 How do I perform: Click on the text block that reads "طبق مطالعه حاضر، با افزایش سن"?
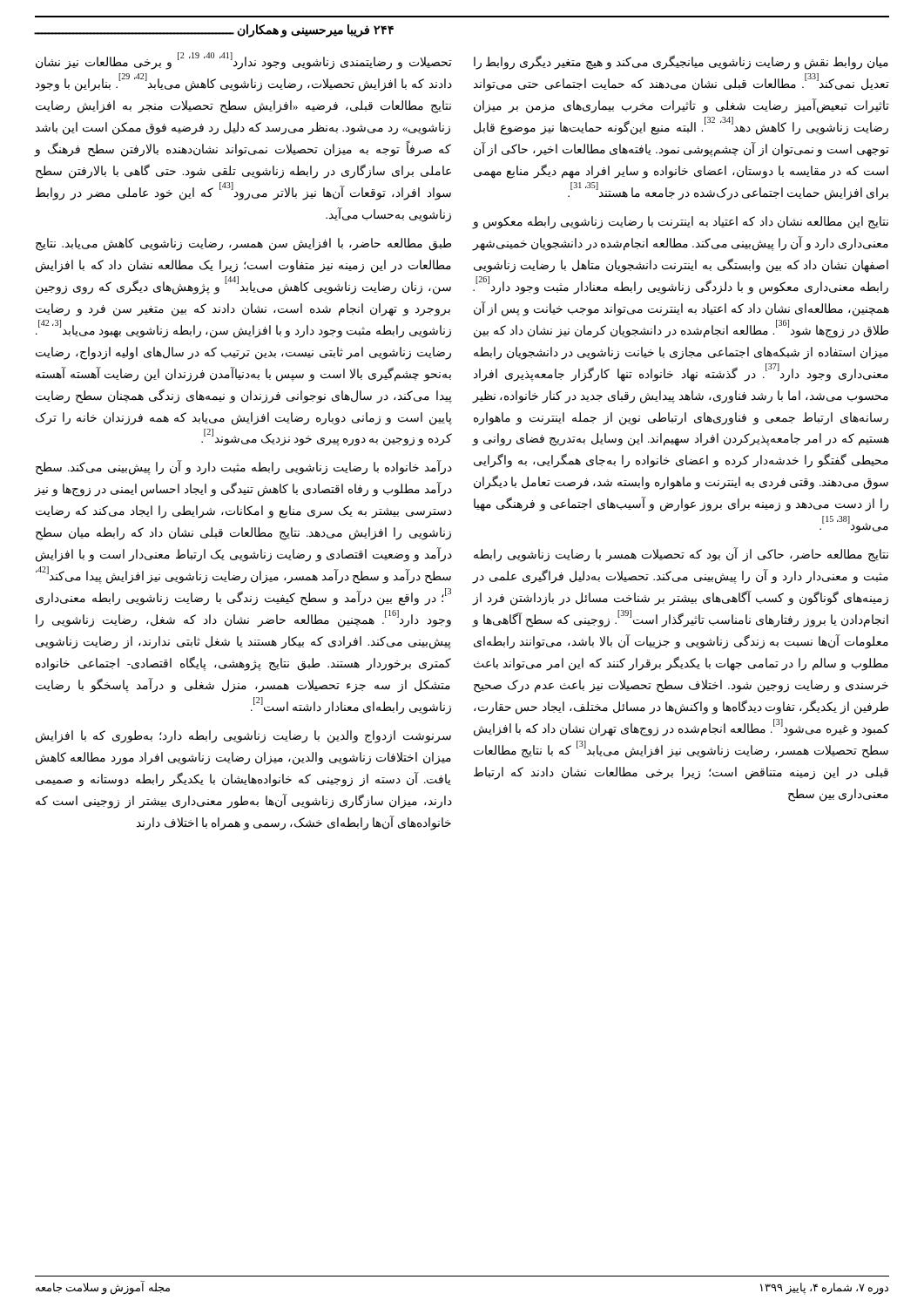[243, 342]
